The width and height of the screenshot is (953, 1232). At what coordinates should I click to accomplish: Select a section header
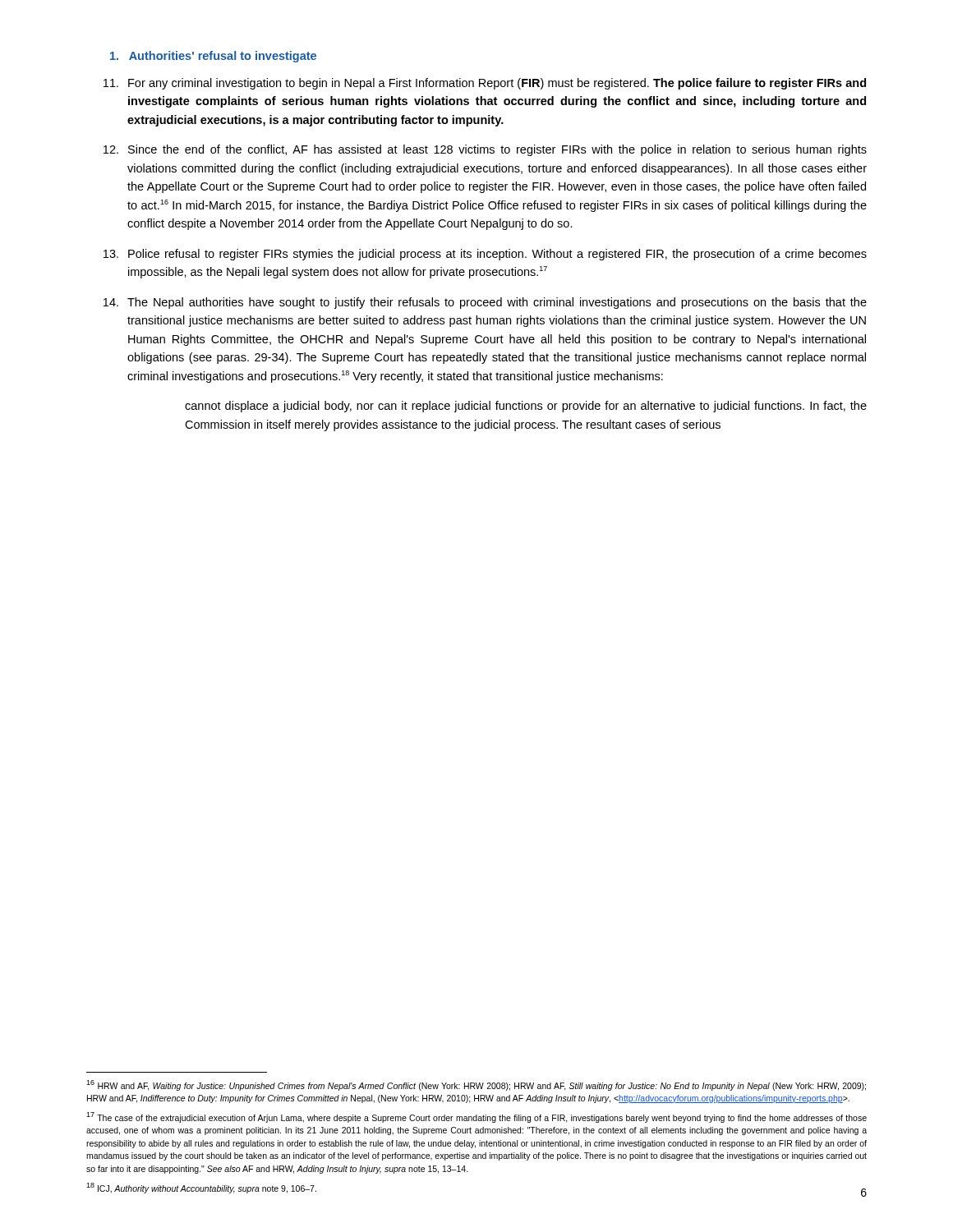tap(213, 56)
